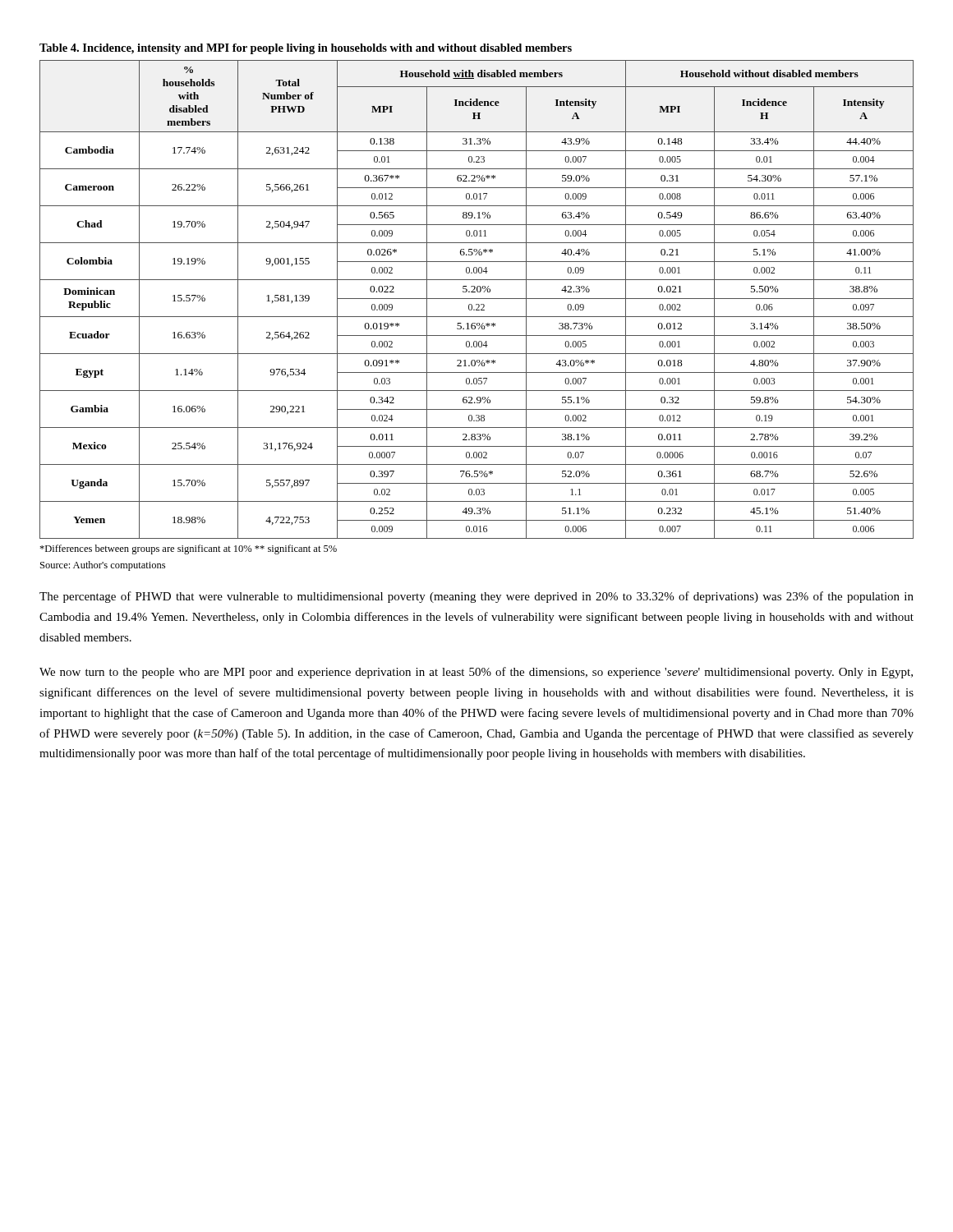
Task: Point to the passage starting "We now turn to the"
Action: pyautogui.click(x=476, y=713)
